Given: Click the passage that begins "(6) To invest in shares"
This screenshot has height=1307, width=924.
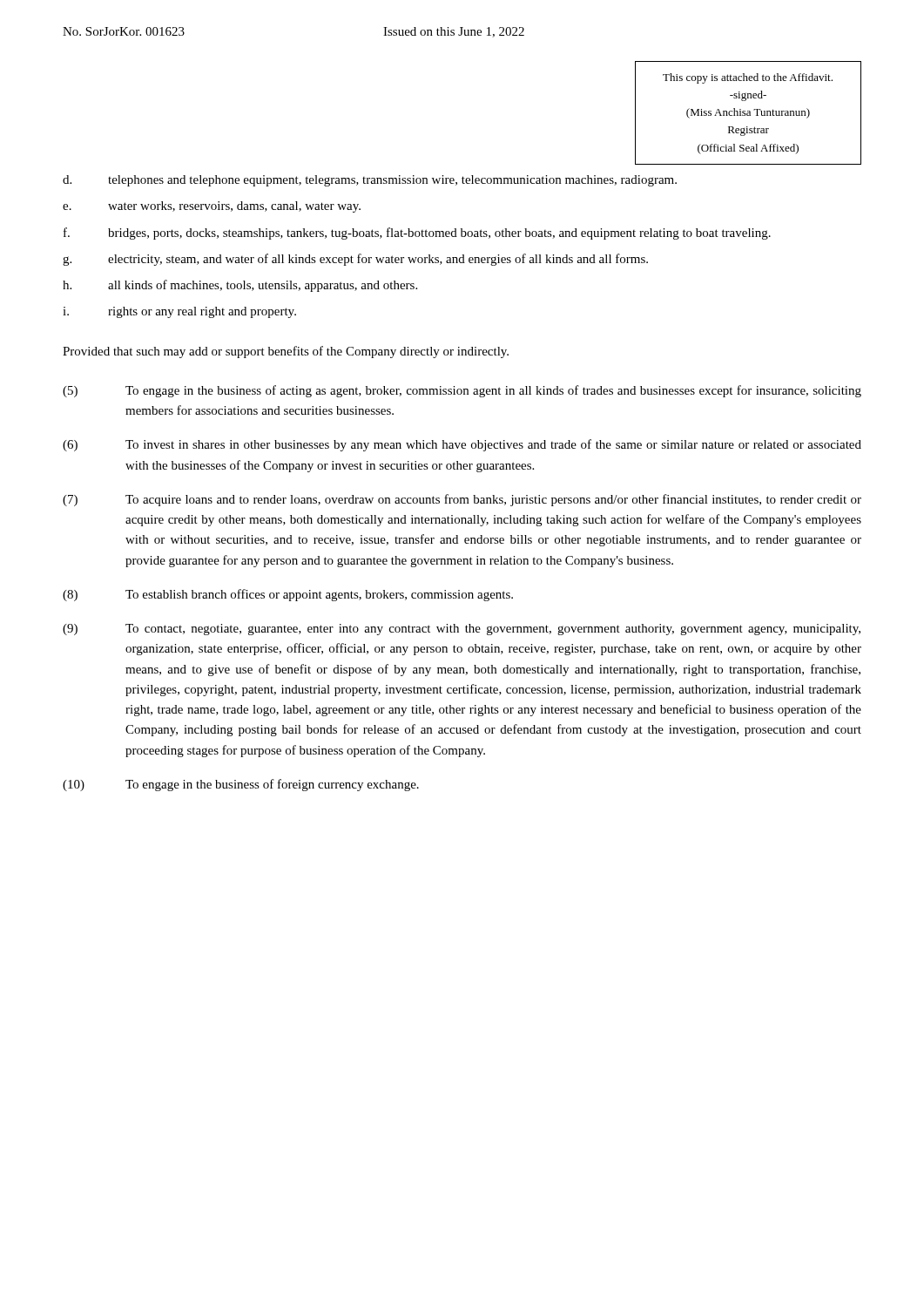Looking at the screenshot, I should coord(462,455).
